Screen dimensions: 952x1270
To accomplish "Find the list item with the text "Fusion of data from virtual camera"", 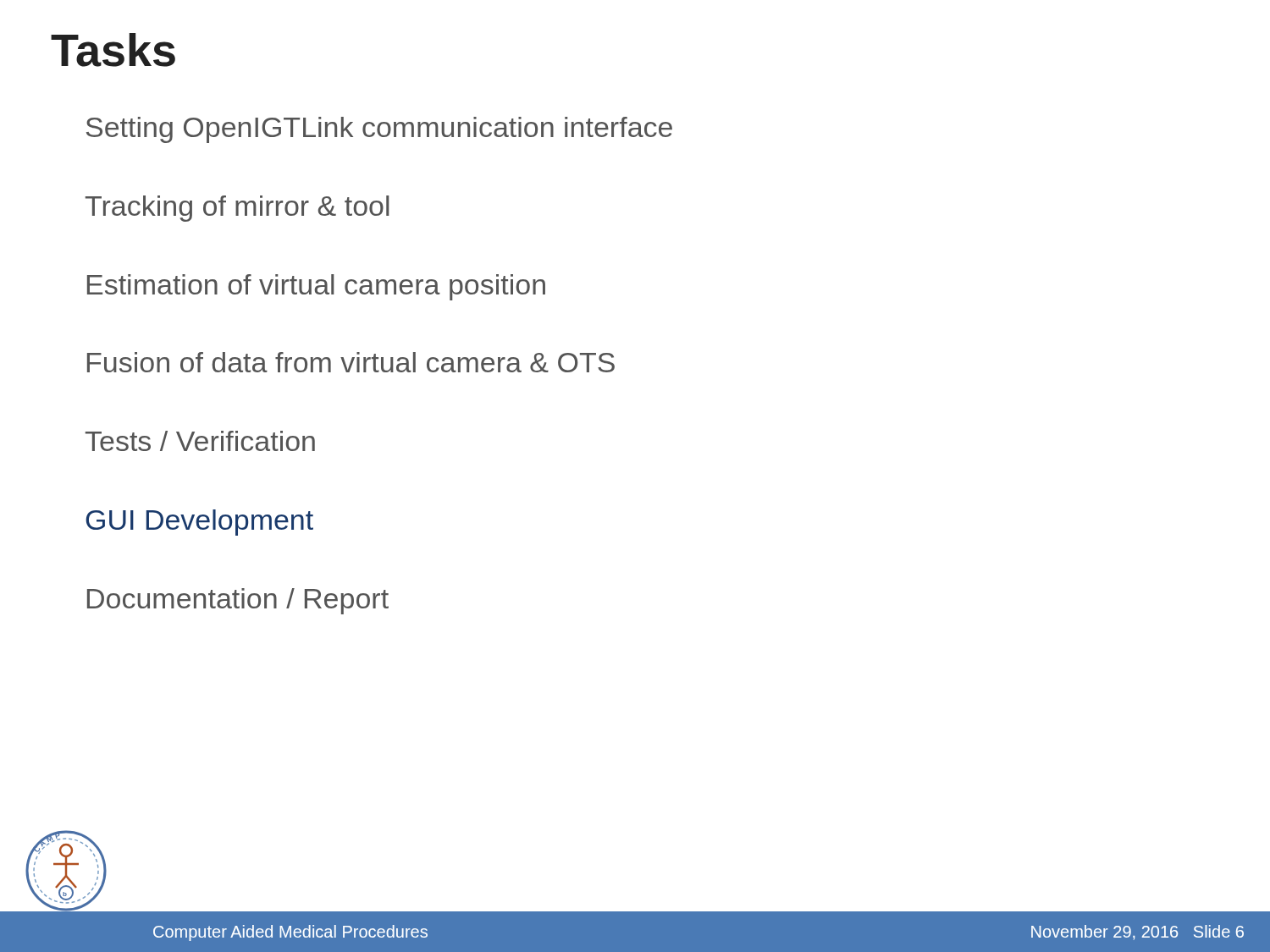I will pos(350,363).
